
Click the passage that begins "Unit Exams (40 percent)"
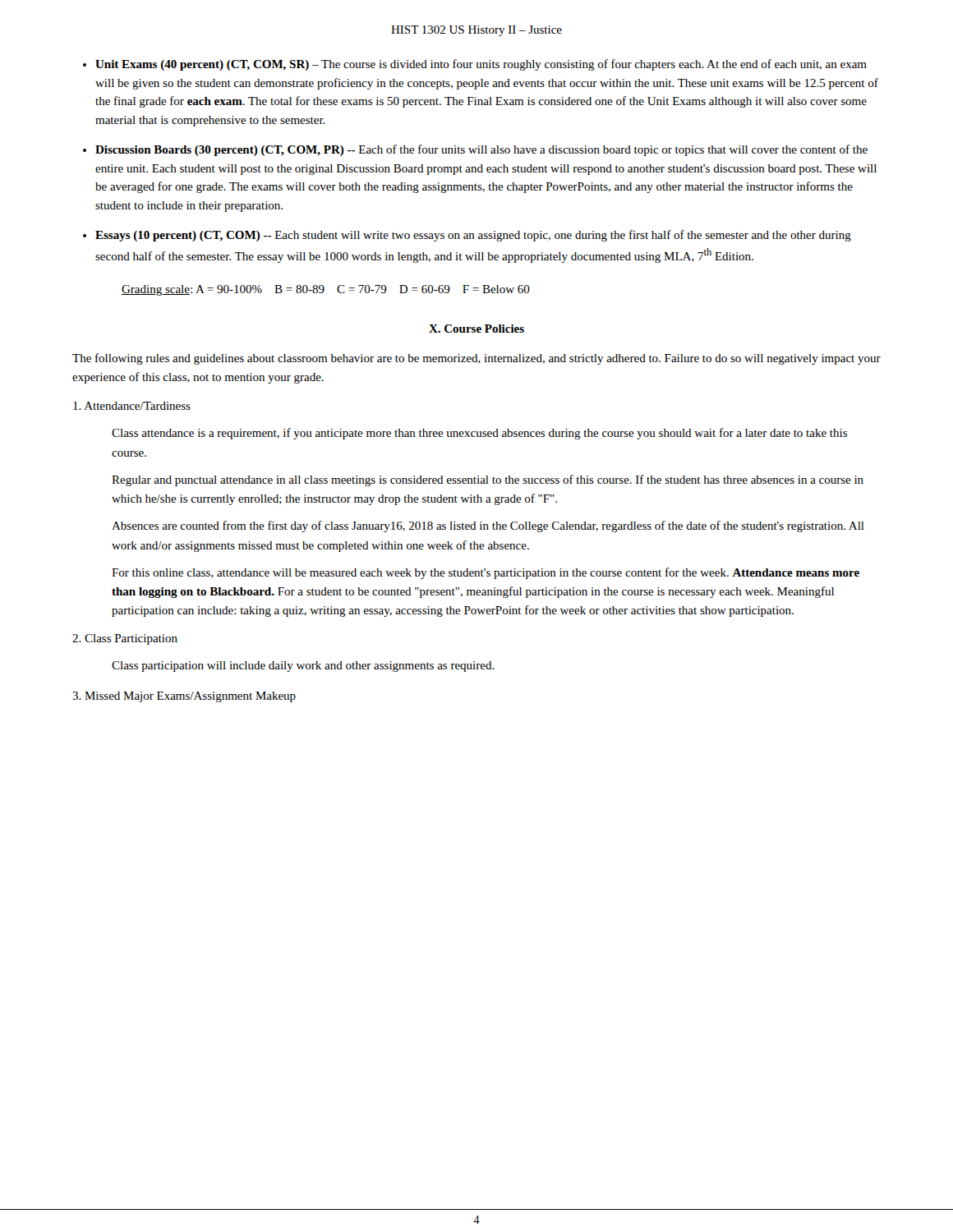pyautogui.click(x=488, y=92)
